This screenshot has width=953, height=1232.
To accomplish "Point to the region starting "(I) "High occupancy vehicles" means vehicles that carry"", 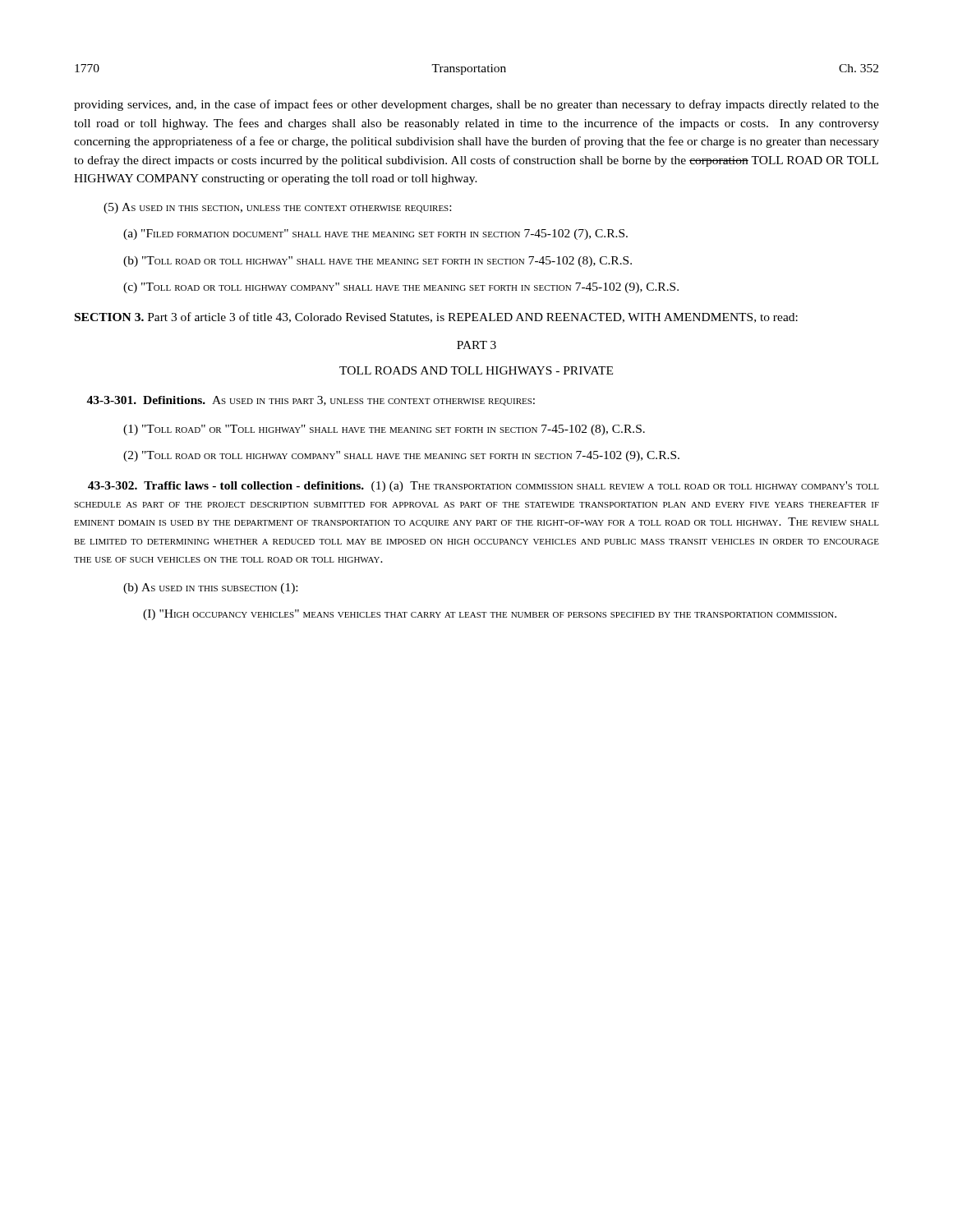I will (490, 613).
